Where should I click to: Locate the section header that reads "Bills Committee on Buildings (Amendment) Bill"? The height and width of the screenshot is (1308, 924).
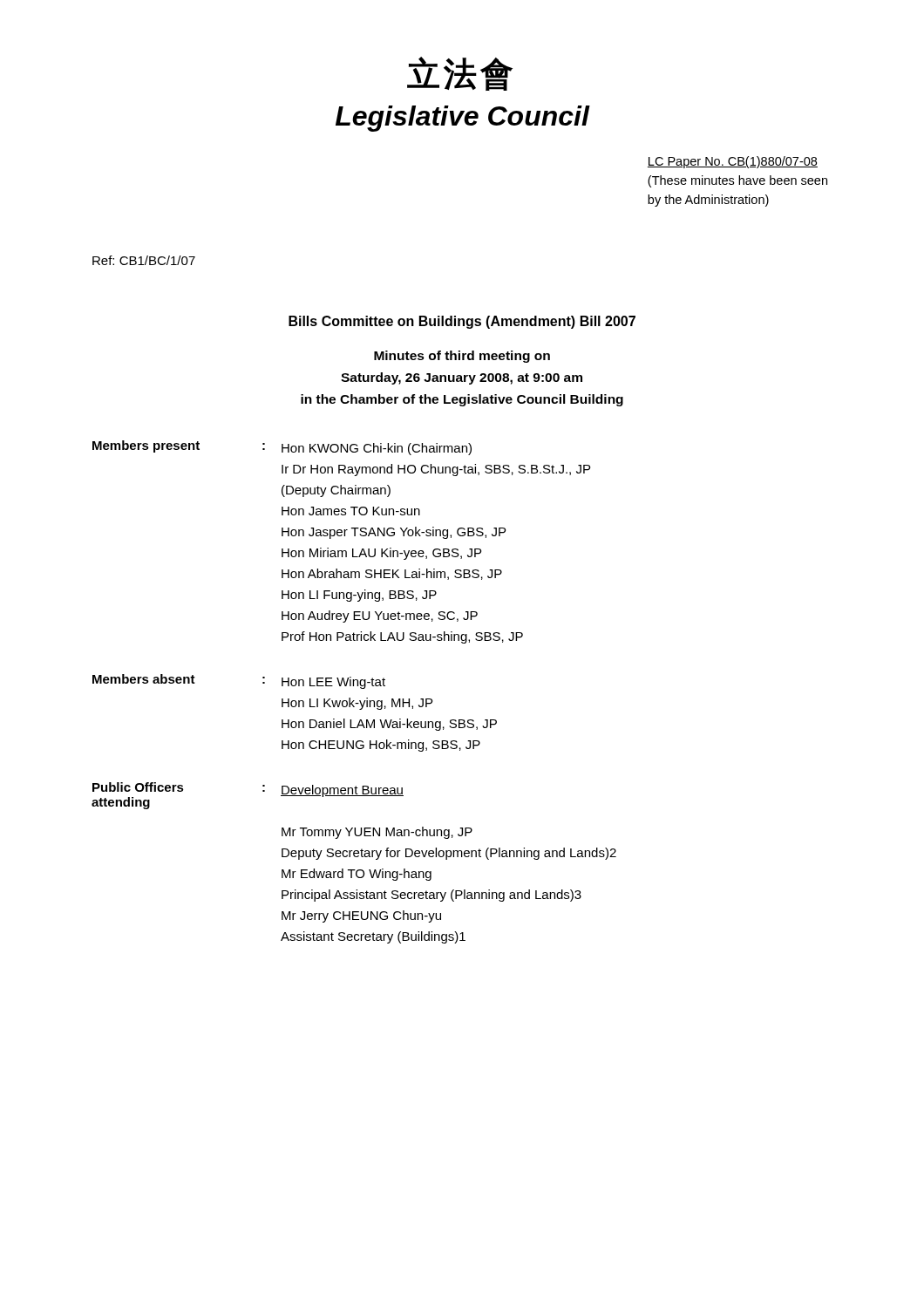point(462,321)
